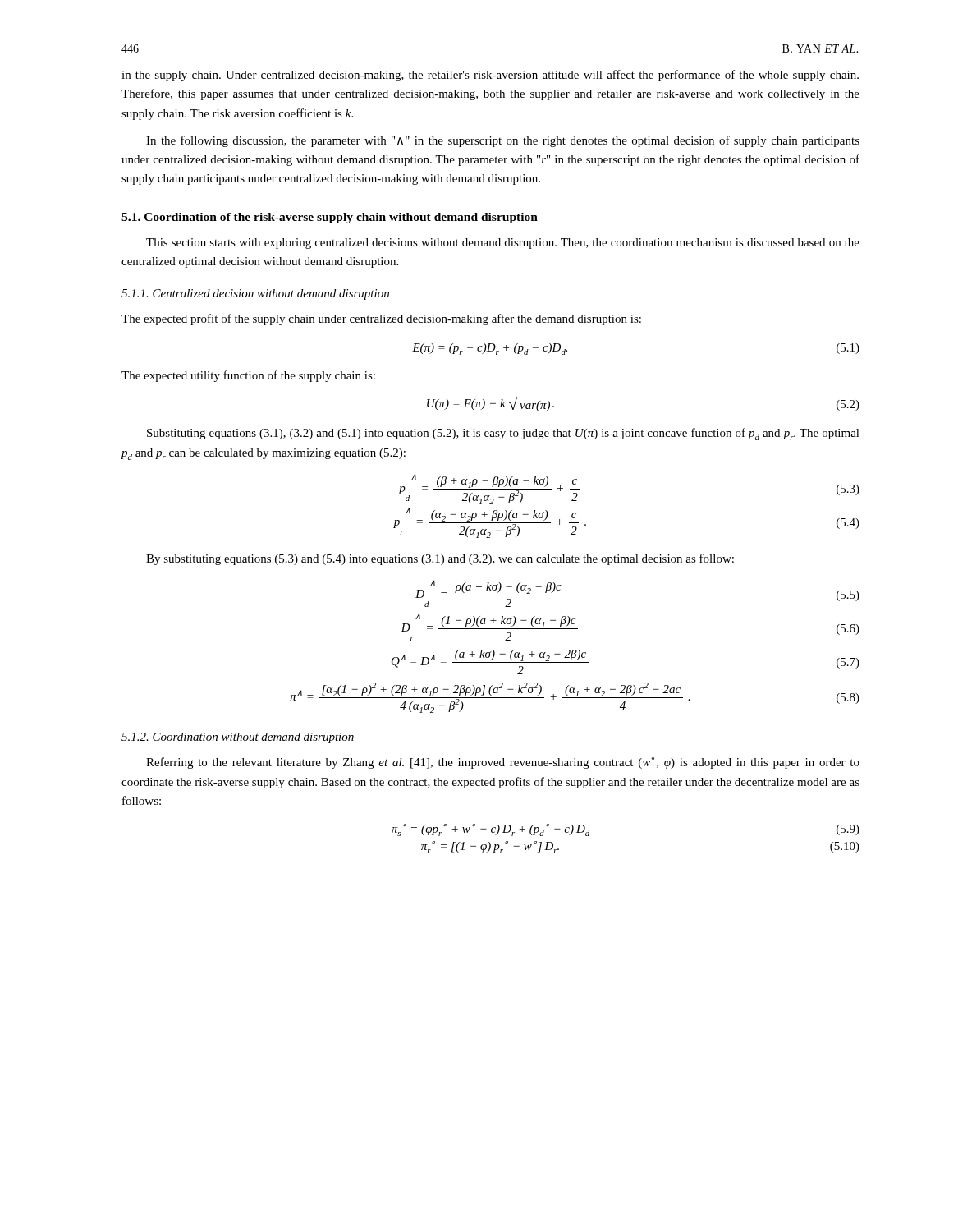Find the text block starting "pr∧ = (α2 − α2ρ + βρ)(a −"

[490, 523]
